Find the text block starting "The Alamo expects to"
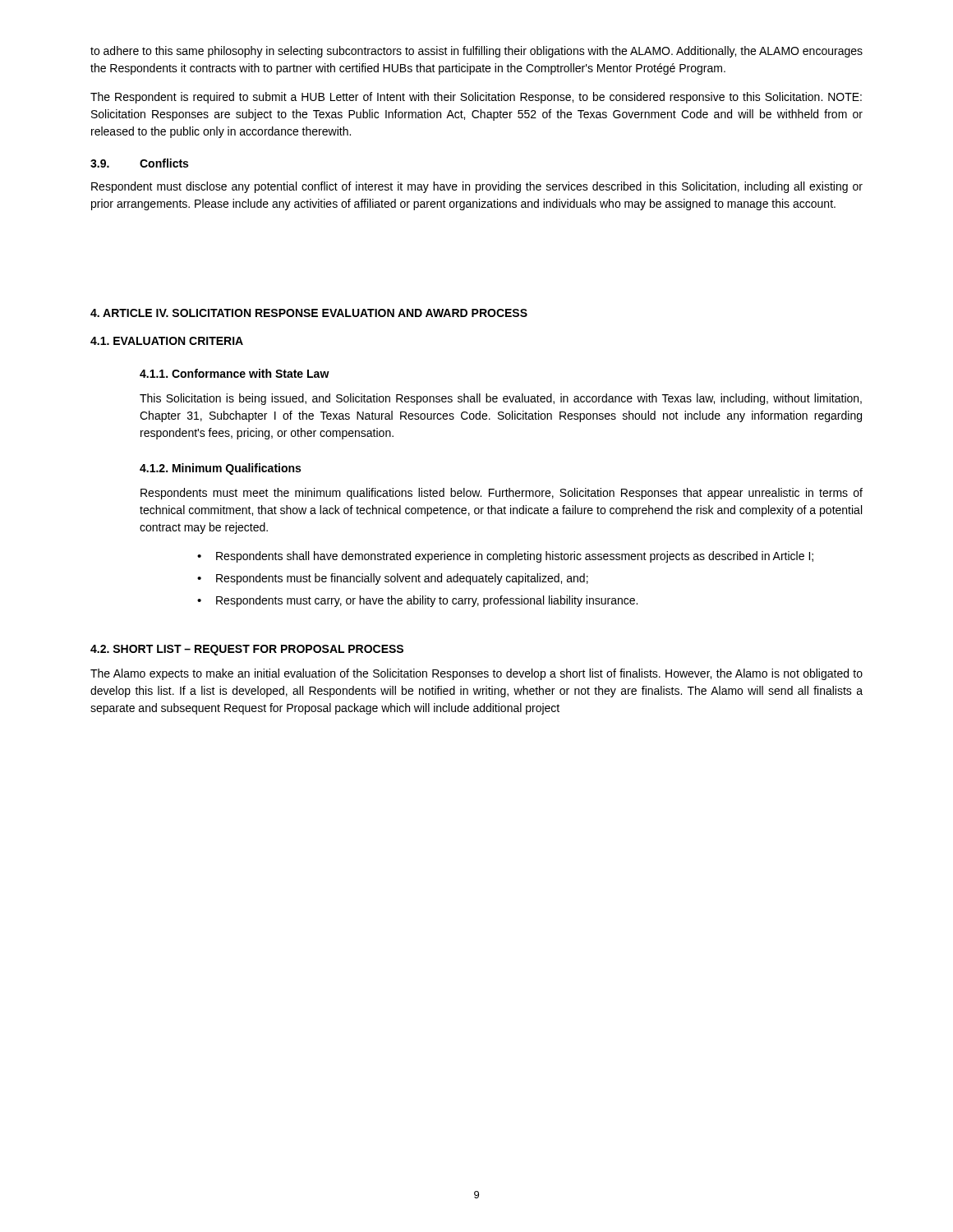Image resolution: width=953 pixels, height=1232 pixels. click(x=476, y=691)
